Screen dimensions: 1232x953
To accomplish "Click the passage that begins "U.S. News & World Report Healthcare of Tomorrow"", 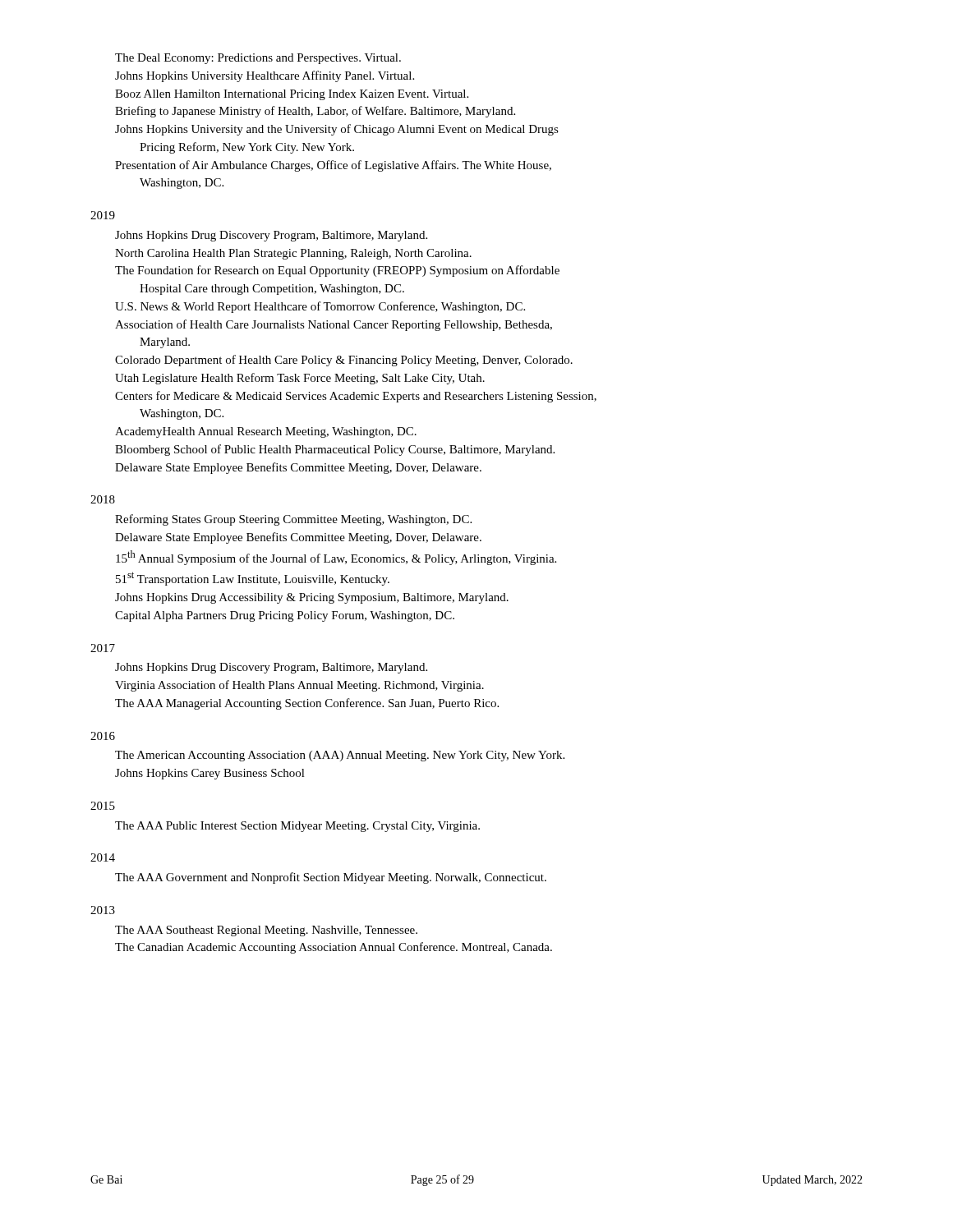I will 489,307.
